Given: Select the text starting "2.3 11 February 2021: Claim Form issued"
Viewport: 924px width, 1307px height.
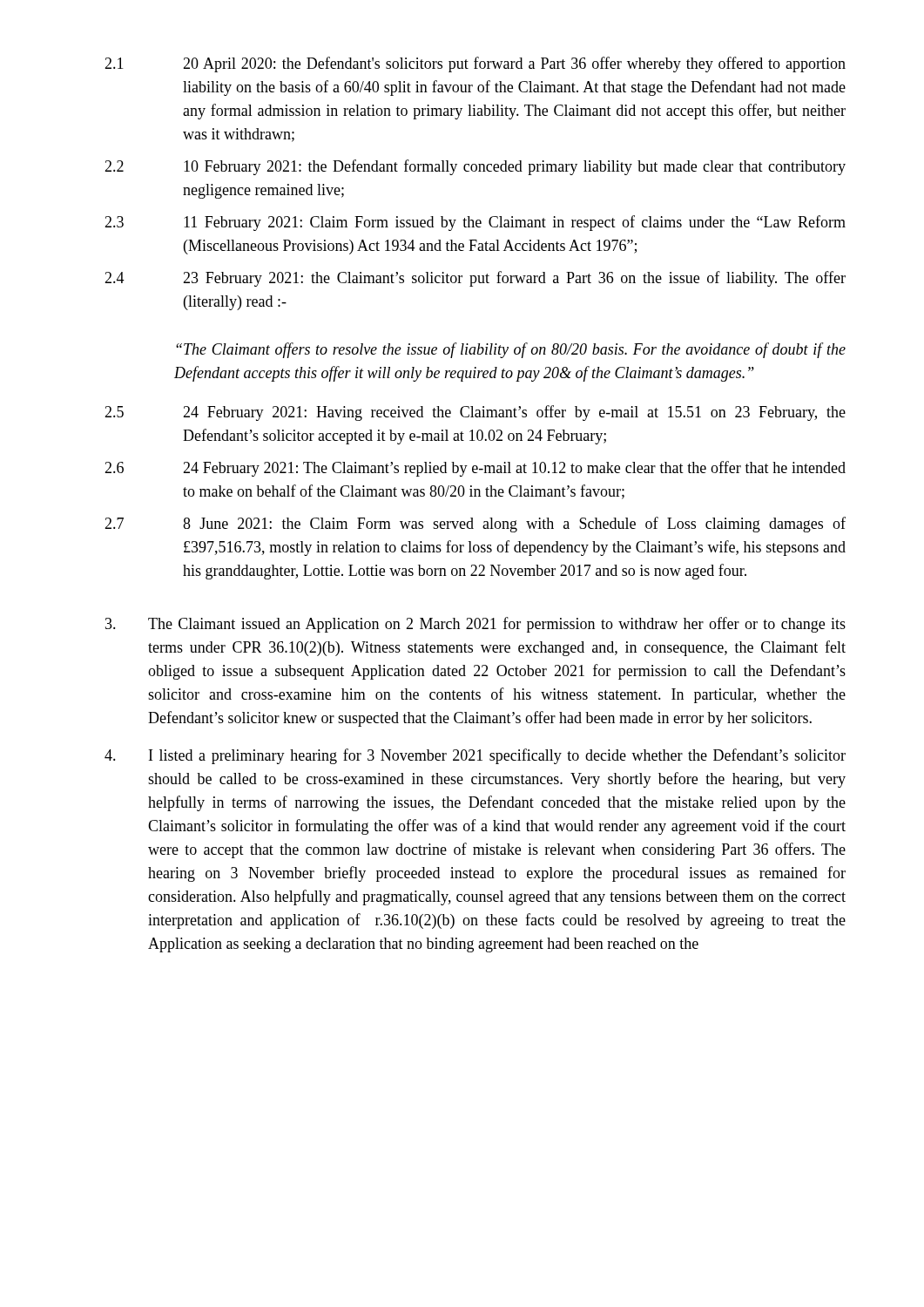Looking at the screenshot, I should click(475, 234).
